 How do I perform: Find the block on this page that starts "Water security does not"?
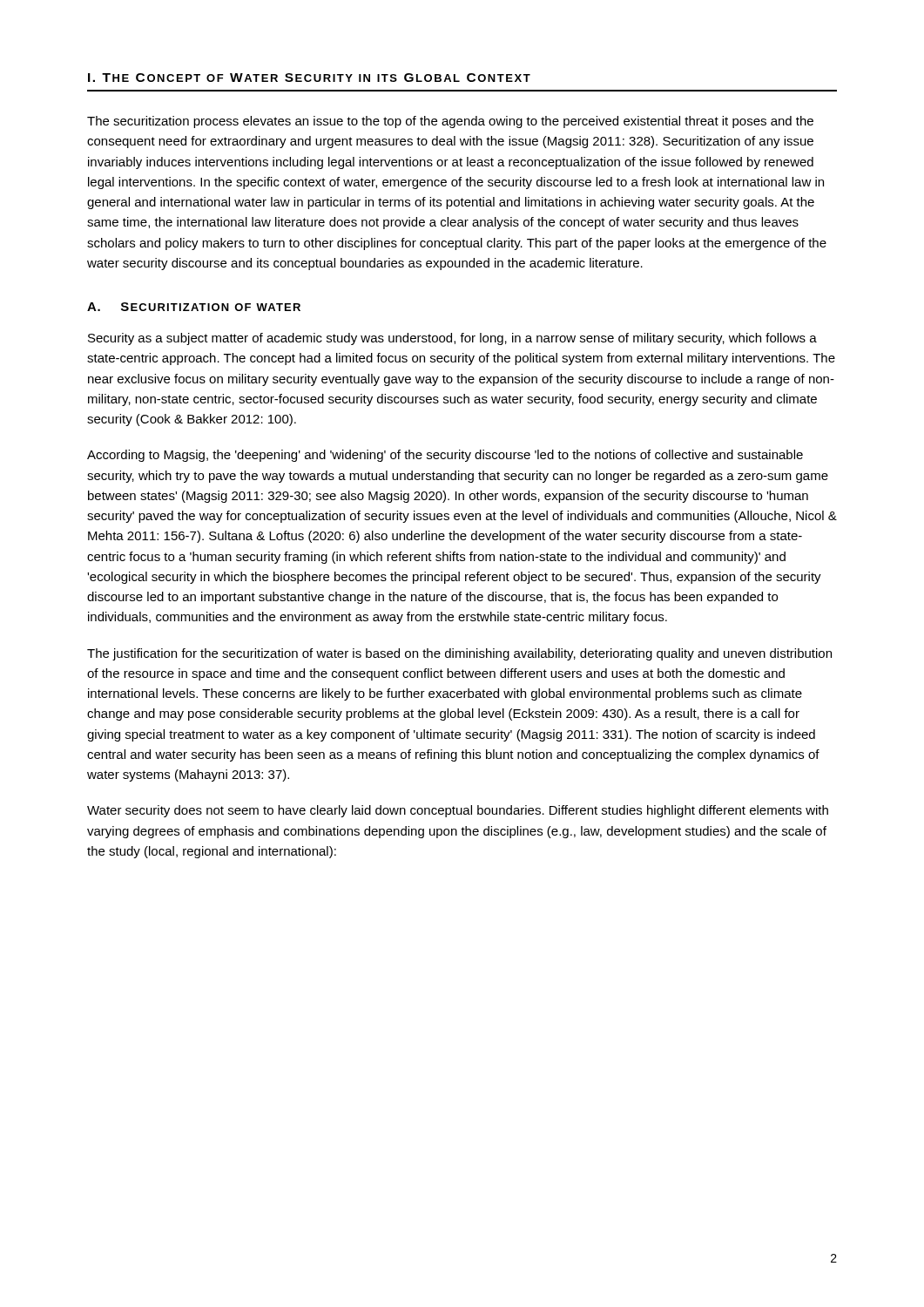(x=462, y=831)
